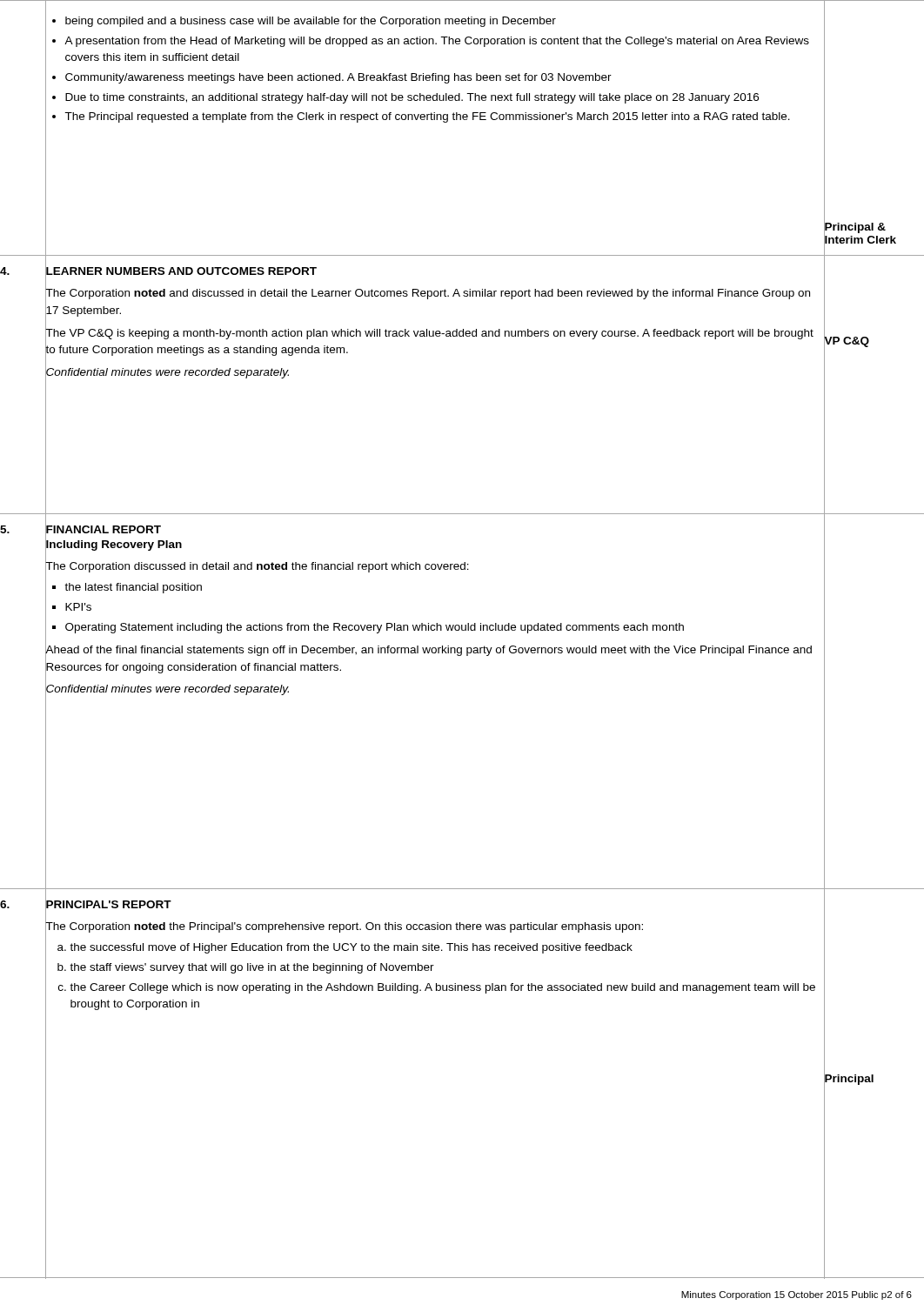Screen dimensions: 1305x924
Task: Locate the element starting "Ahead of the final financial statements"
Action: [435, 658]
